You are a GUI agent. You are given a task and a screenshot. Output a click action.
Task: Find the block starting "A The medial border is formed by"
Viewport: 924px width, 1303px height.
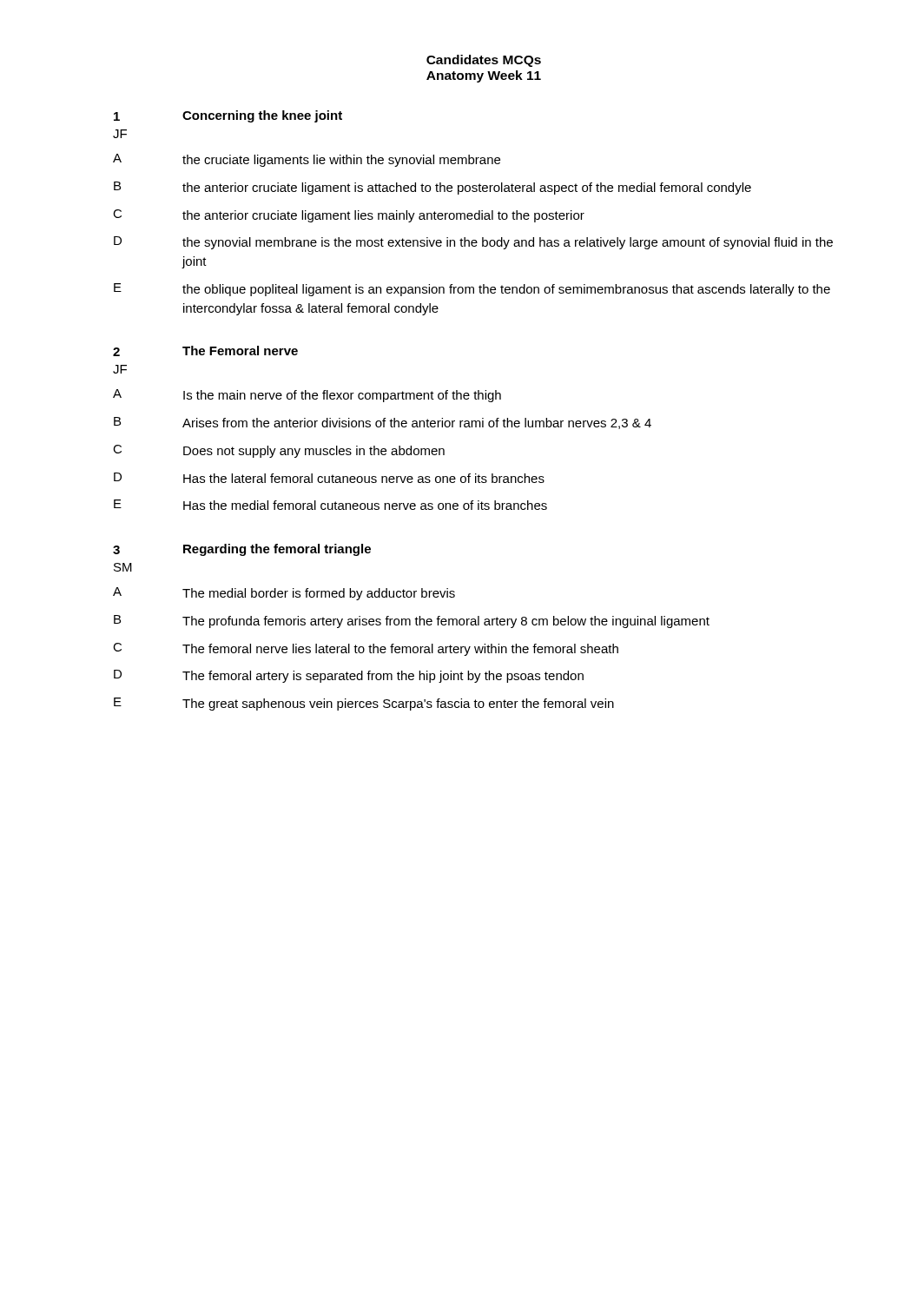[284, 594]
